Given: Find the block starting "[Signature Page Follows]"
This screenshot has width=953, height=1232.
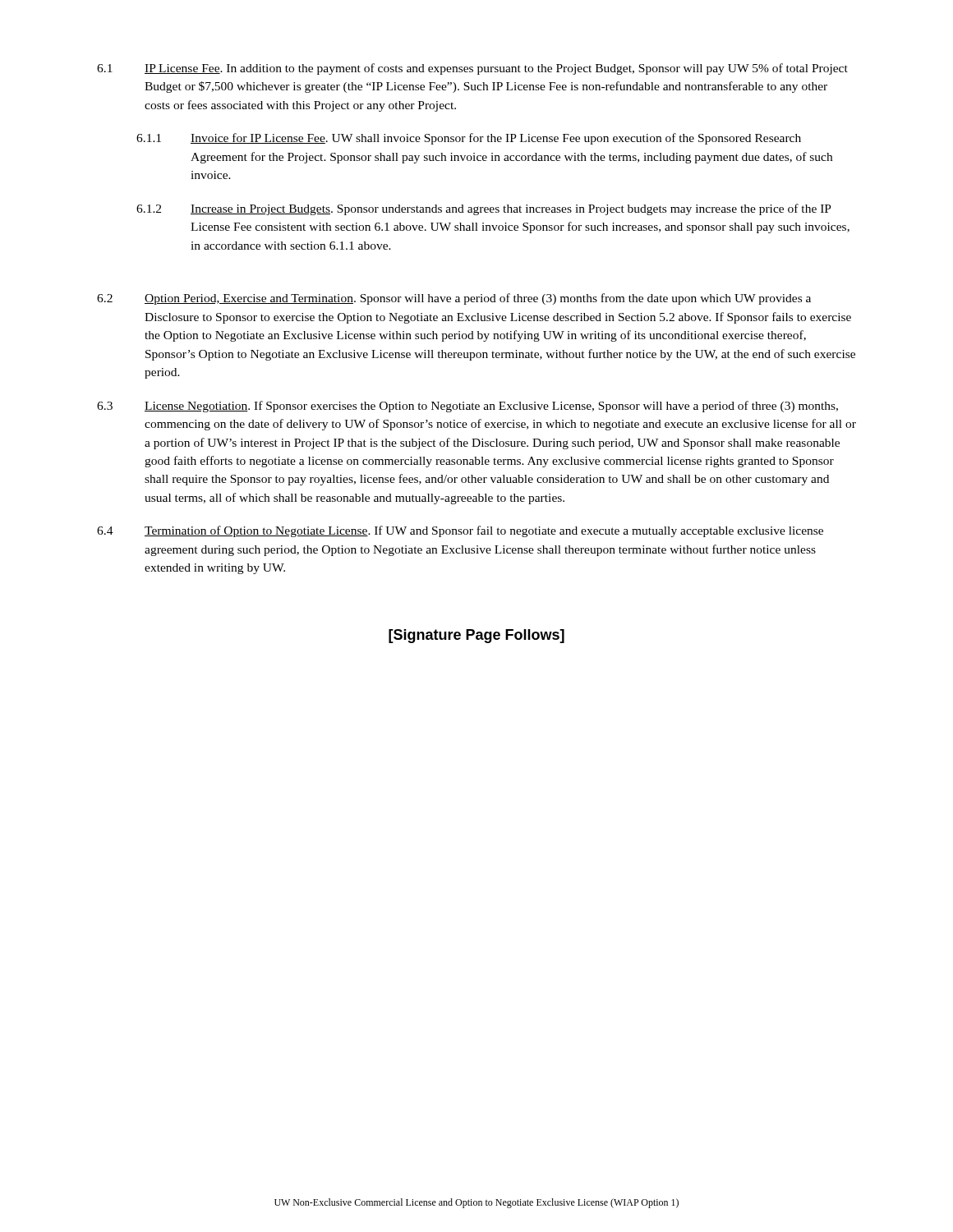Looking at the screenshot, I should pyautogui.click(x=476, y=635).
